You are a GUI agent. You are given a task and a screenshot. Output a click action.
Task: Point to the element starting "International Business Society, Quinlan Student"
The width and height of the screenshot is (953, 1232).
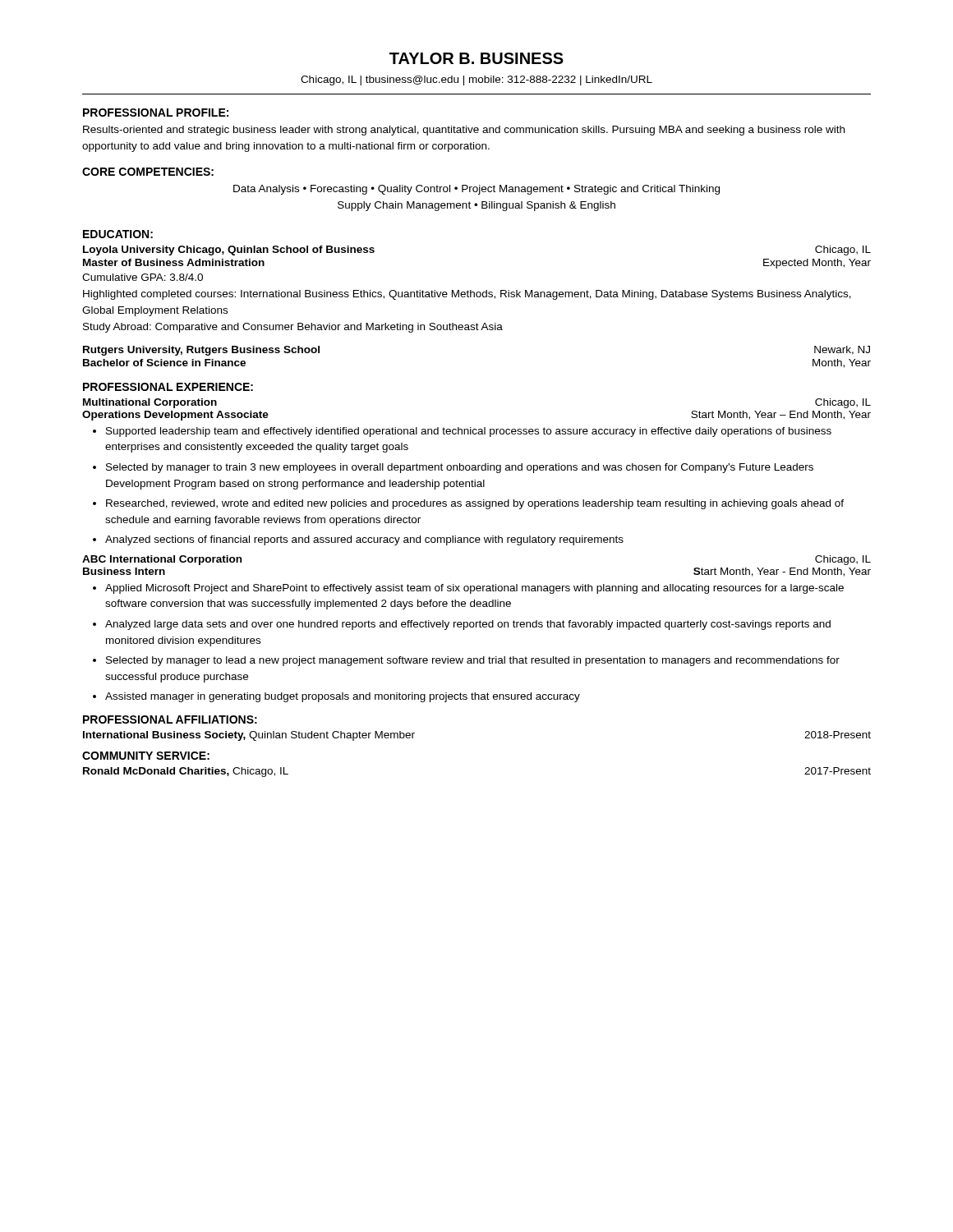[252, 737]
